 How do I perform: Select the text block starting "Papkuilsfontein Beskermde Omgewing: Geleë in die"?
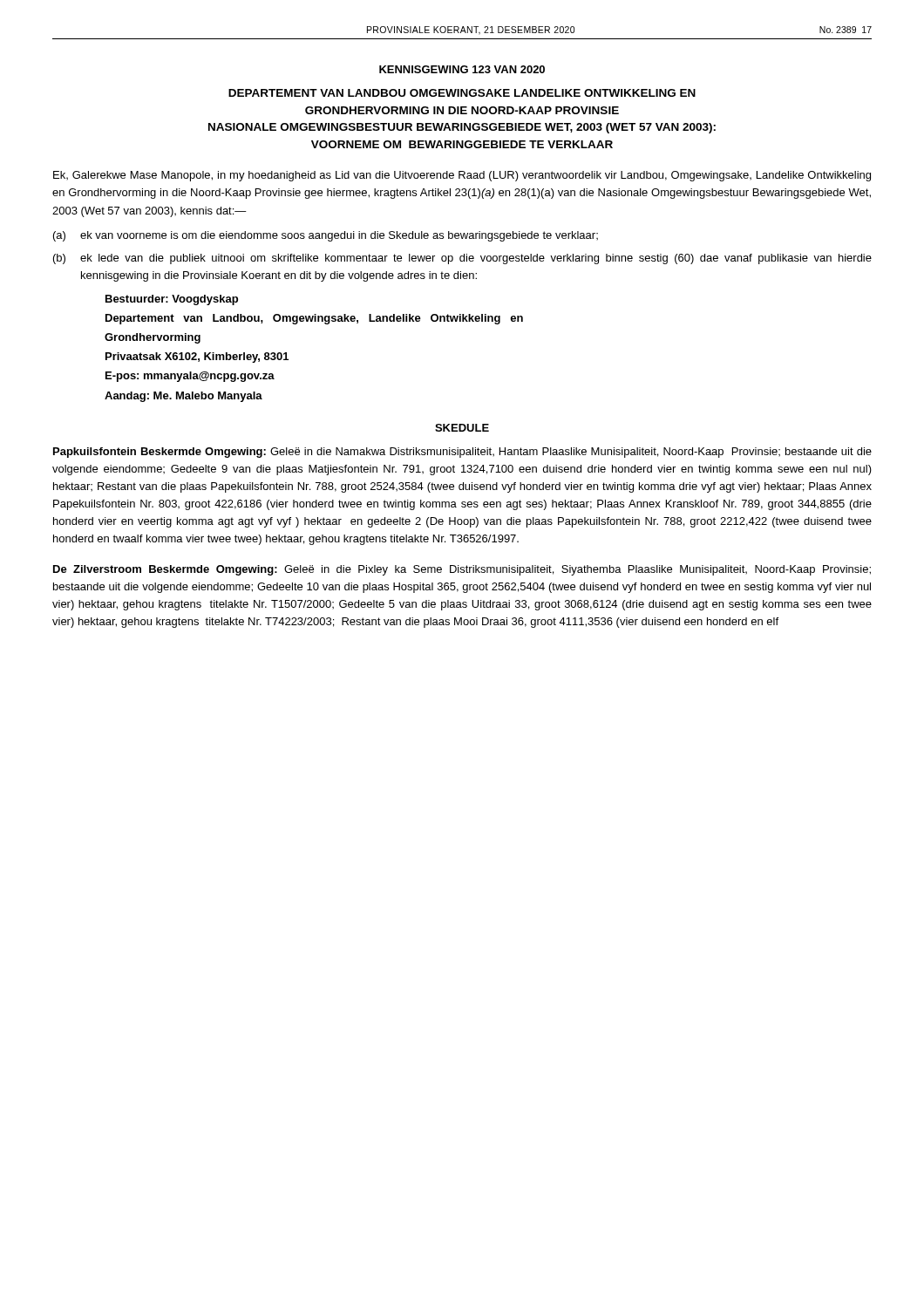tap(462, 495)
